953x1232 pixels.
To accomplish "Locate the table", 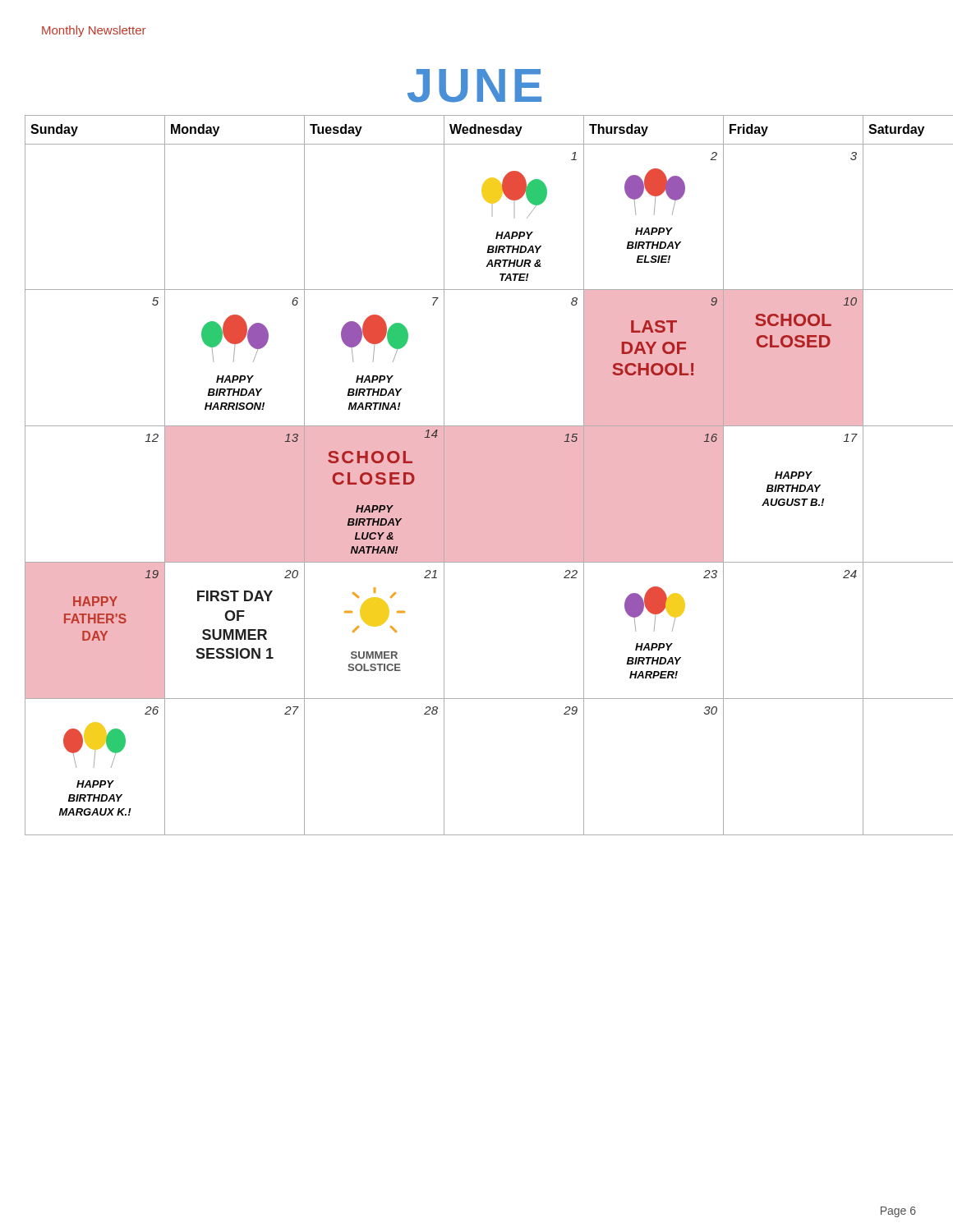I will point(476,475).
